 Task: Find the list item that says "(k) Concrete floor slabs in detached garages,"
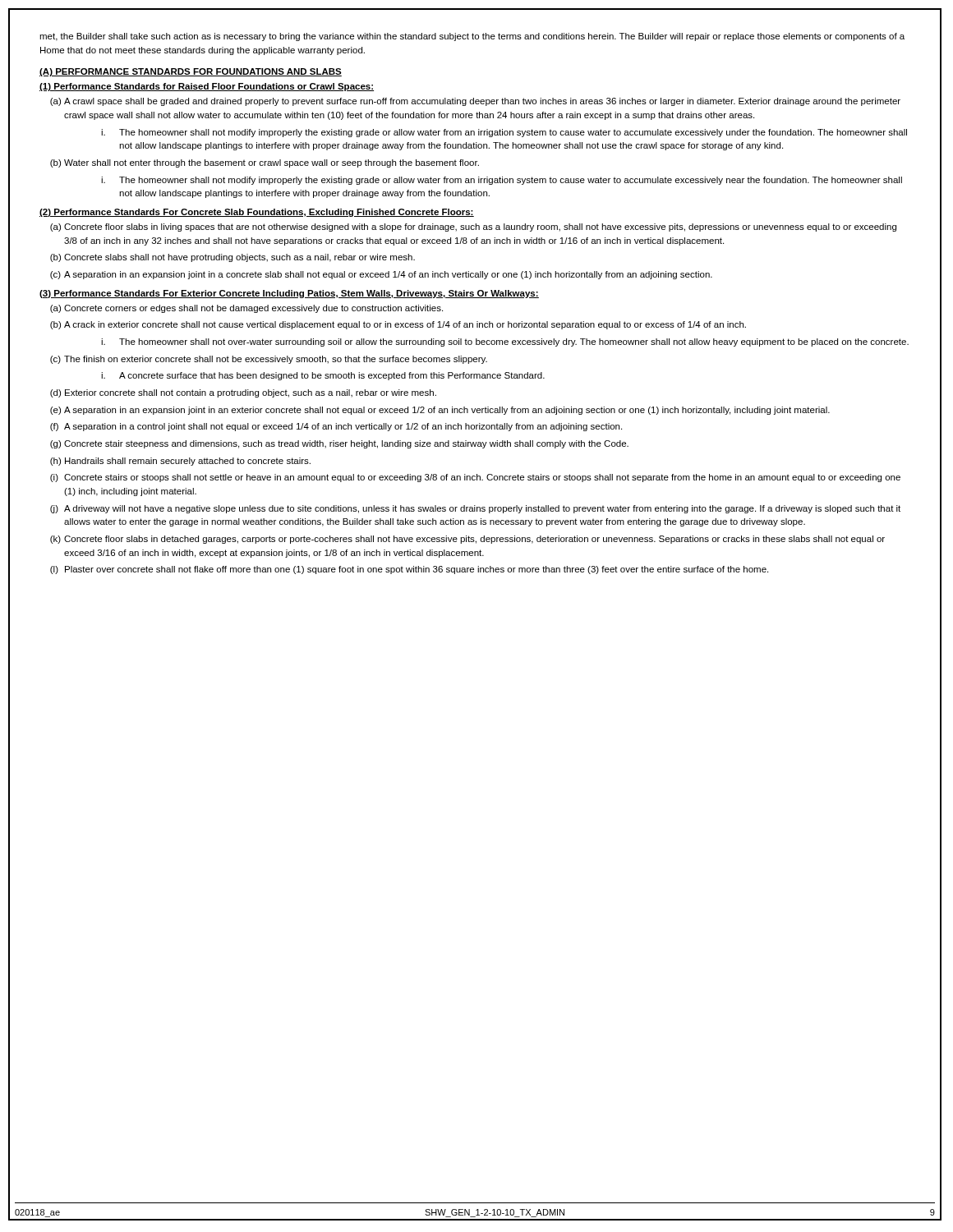pos(475,546)
